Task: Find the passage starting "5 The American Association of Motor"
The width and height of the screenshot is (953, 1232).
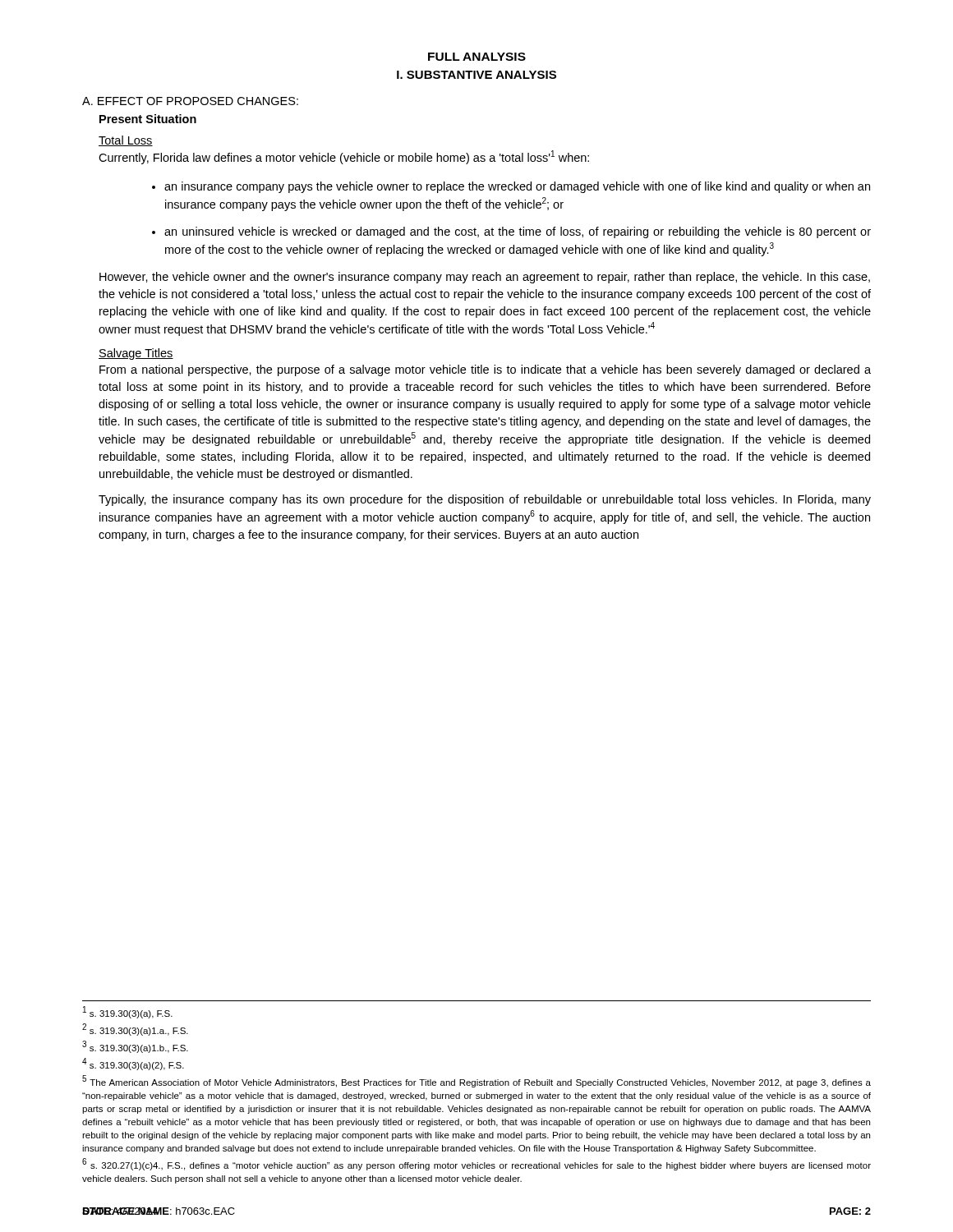Action: [x=476, y=1113]
